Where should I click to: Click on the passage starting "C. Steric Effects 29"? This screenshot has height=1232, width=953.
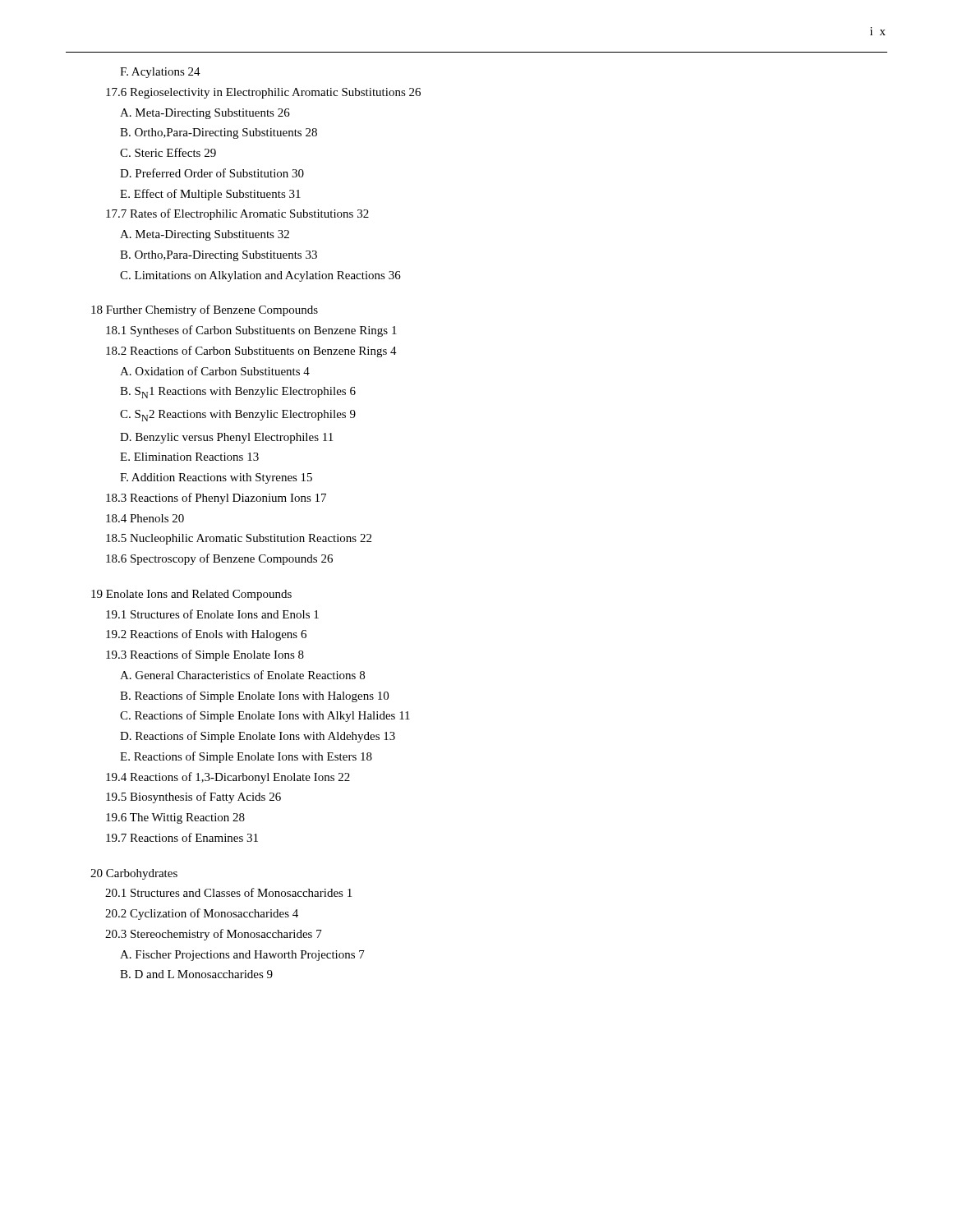(168, 153)
